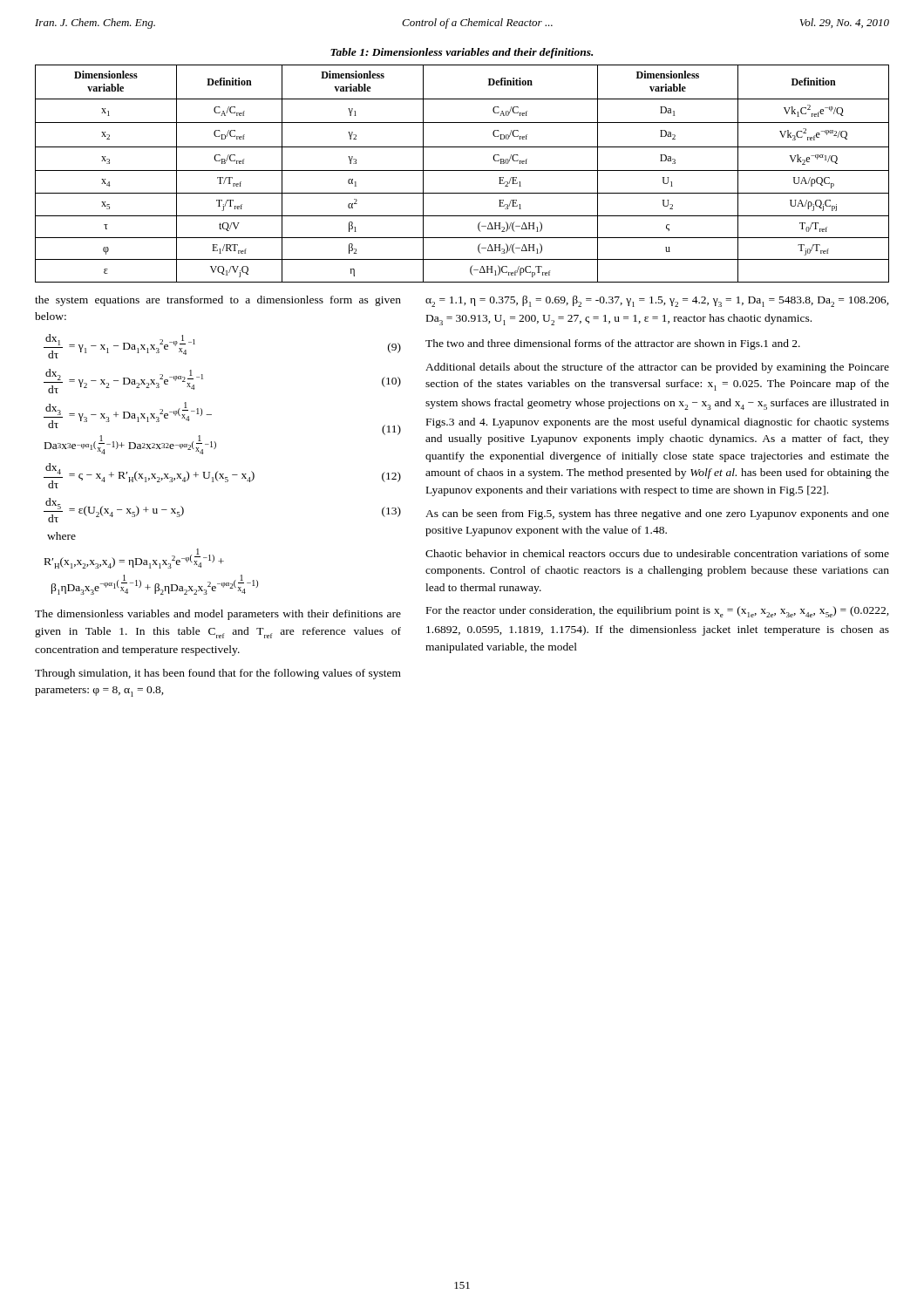Locate the text block starting "For the reactor under consideration, the equilibrium"
The height and width of the screenshot is (1308, 924).
pyautogui.click(x=657, y=628)
